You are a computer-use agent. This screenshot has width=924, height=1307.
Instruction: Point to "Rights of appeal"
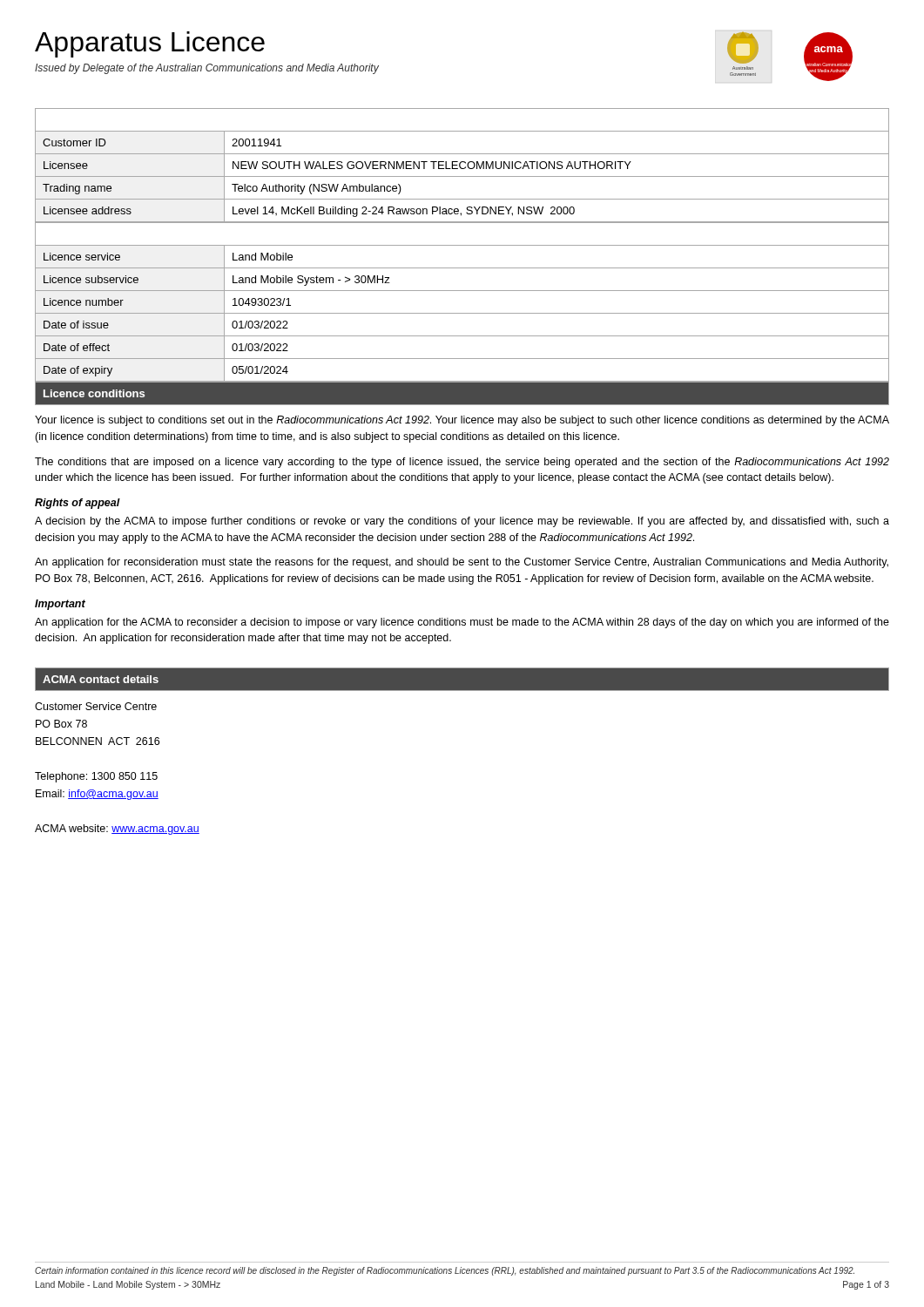(77, 503)
